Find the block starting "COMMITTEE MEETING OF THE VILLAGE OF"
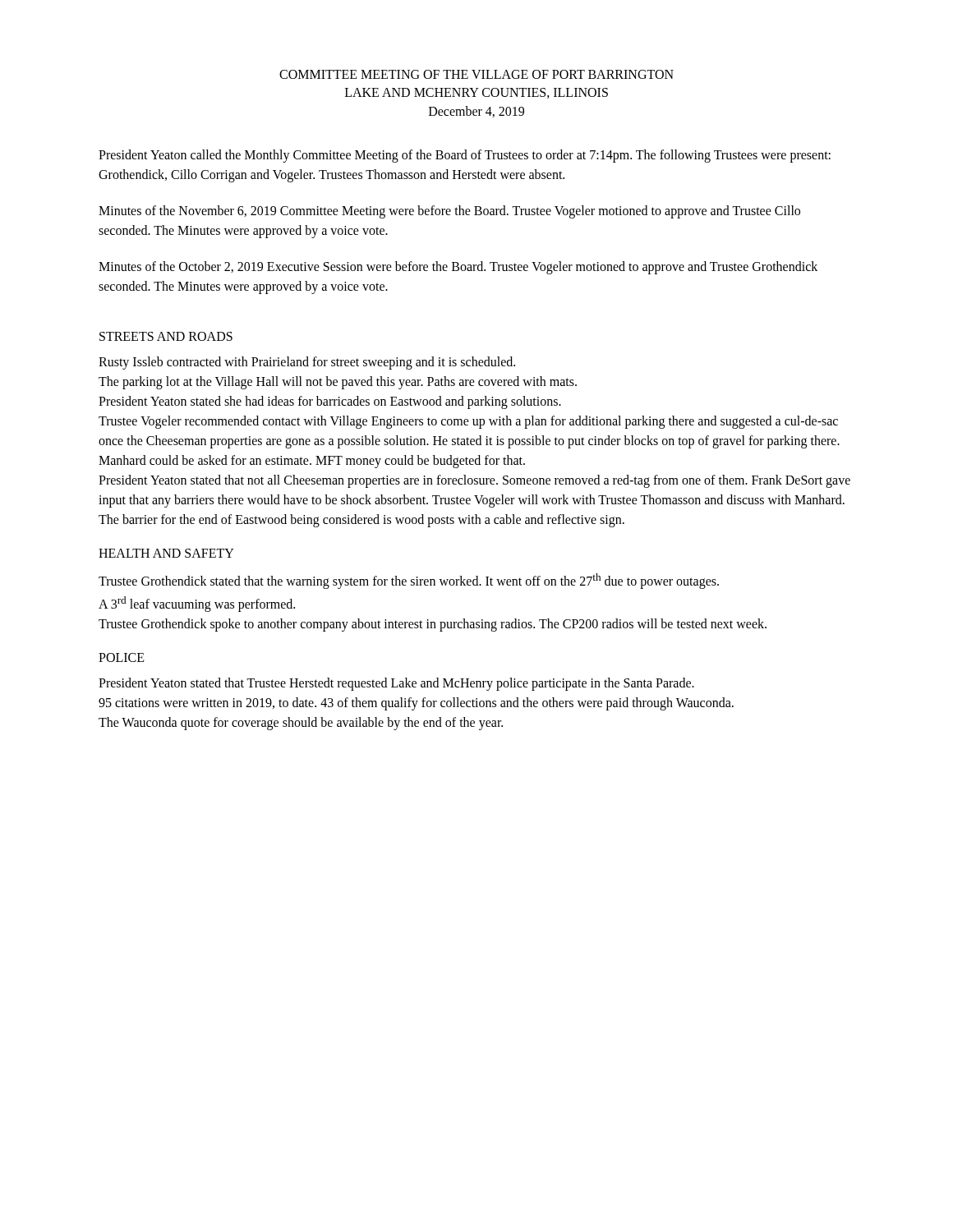 point(476,93)
